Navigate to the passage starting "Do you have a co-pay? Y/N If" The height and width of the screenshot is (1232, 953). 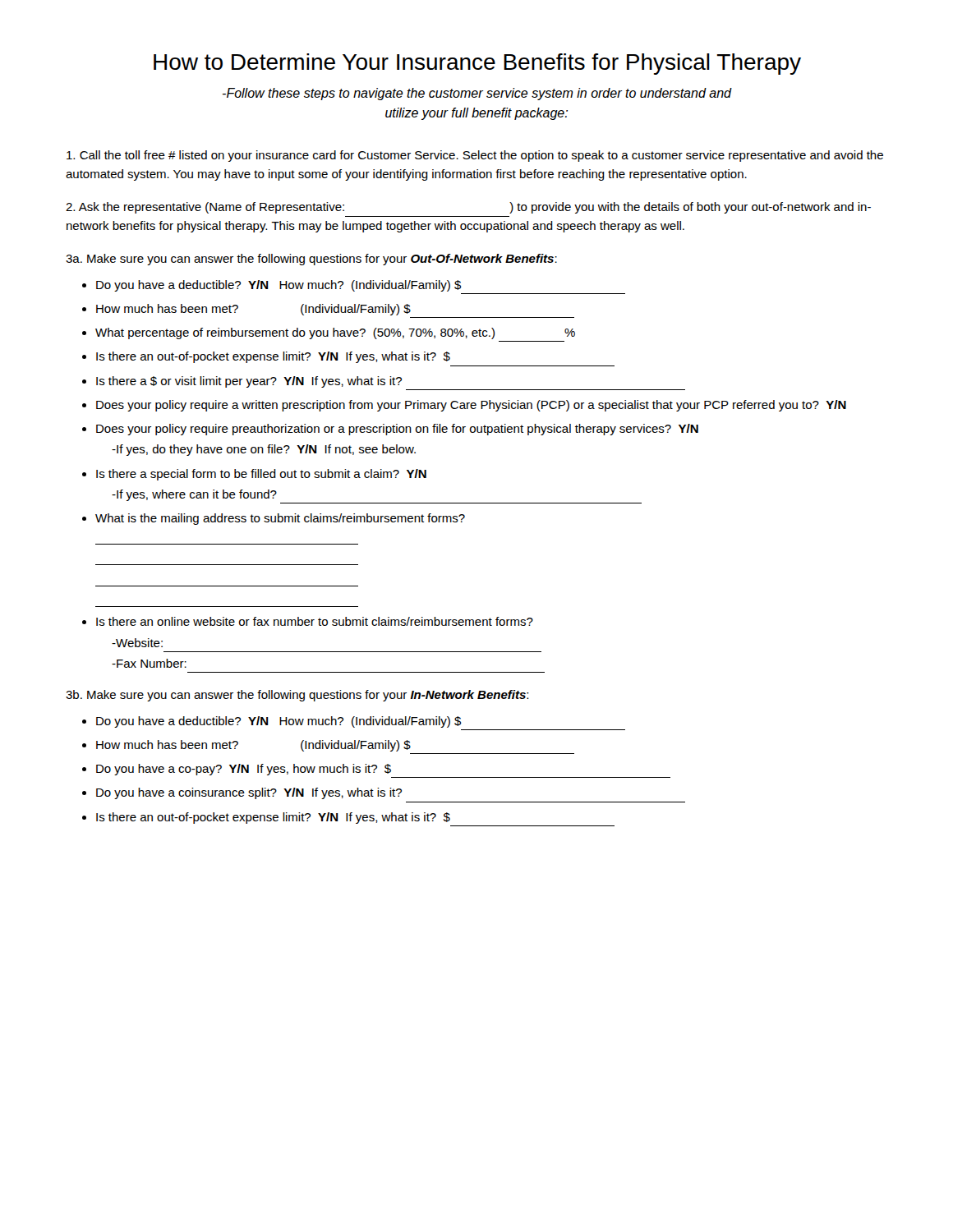491,768
